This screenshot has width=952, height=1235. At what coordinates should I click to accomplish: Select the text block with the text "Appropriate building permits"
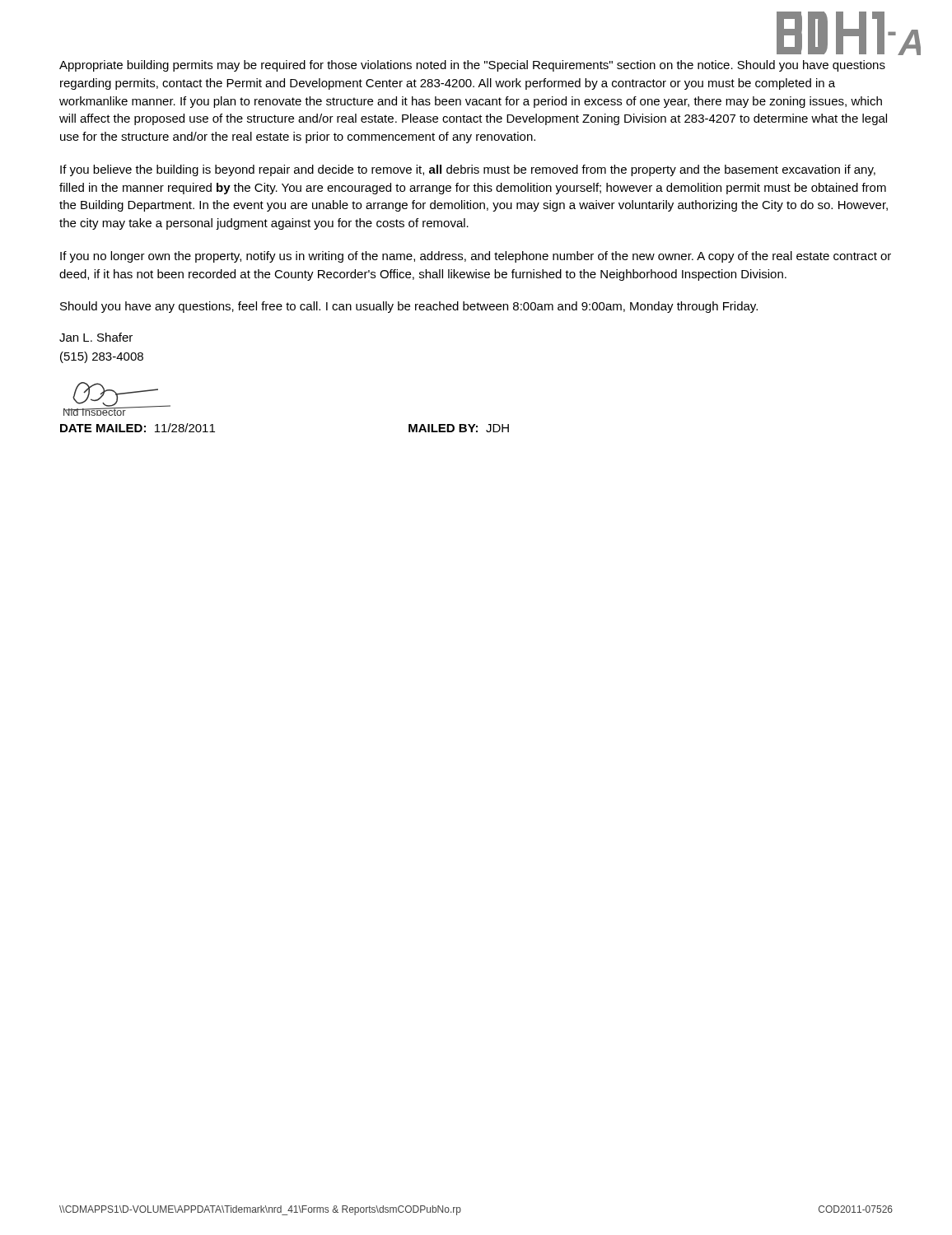pos(474,100)
